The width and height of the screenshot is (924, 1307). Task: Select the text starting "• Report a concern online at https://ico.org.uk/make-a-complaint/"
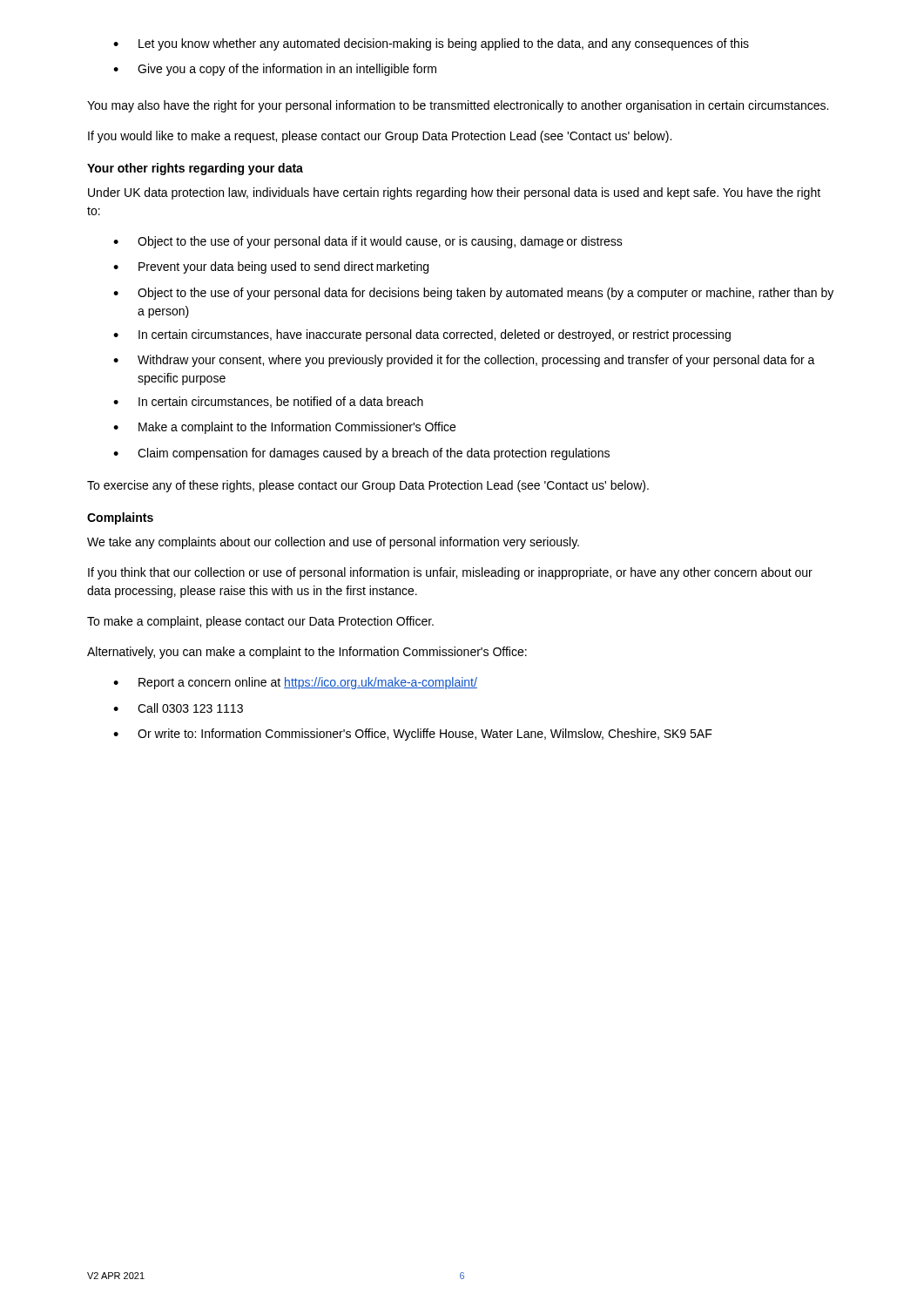475,684
